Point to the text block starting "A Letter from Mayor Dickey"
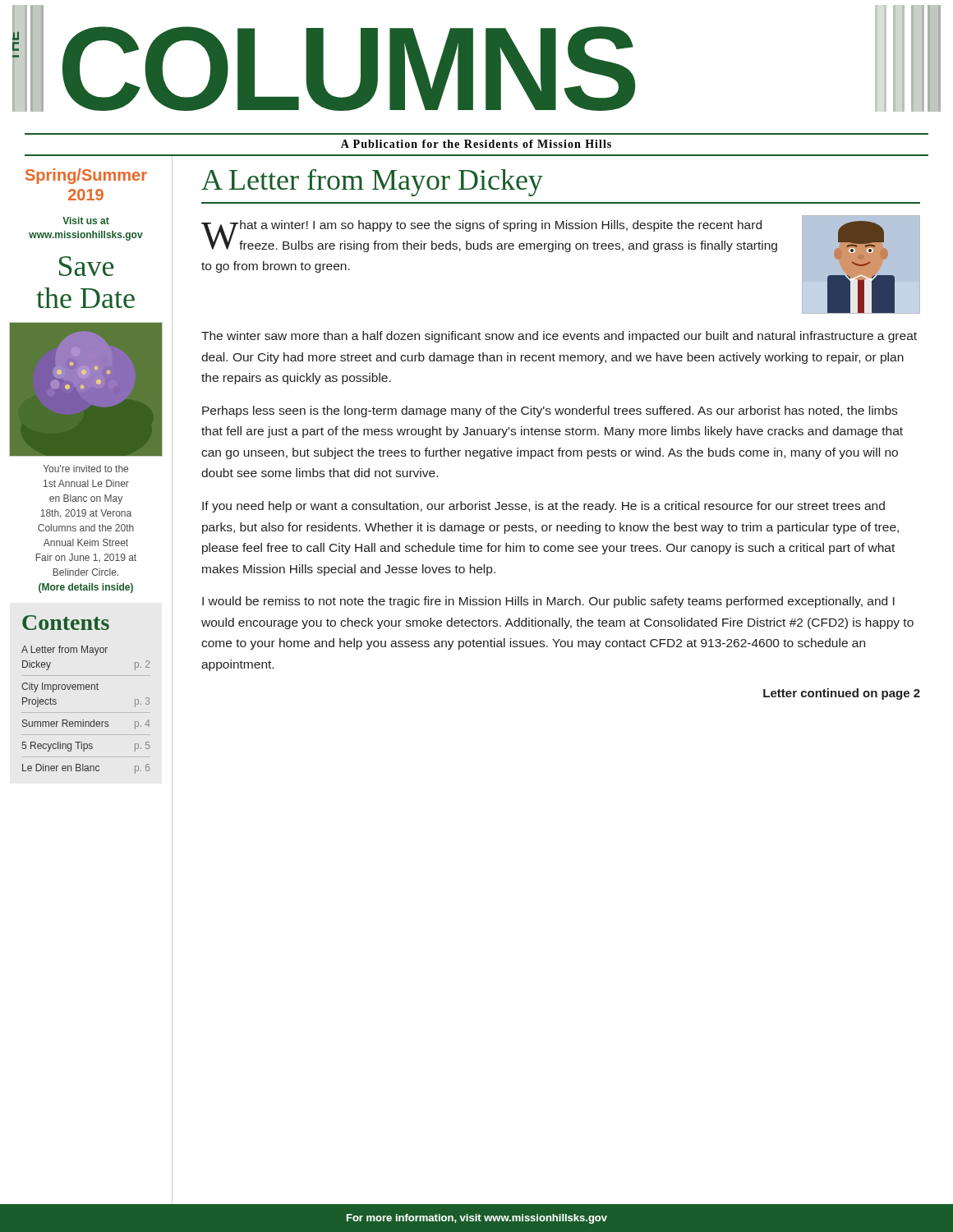953x1232 pixels. 372,180
